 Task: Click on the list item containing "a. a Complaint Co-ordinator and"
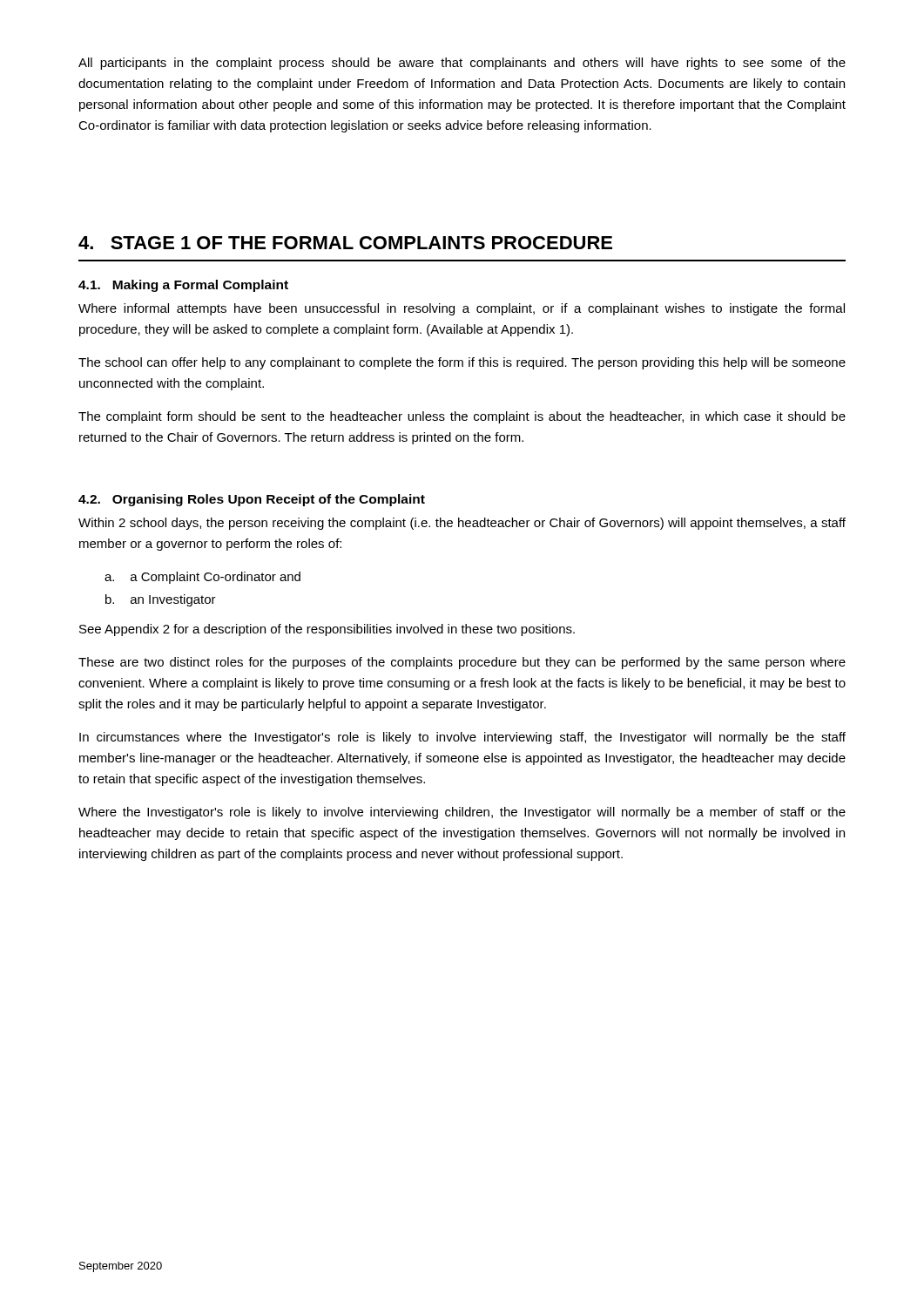[x=203, y=576]
